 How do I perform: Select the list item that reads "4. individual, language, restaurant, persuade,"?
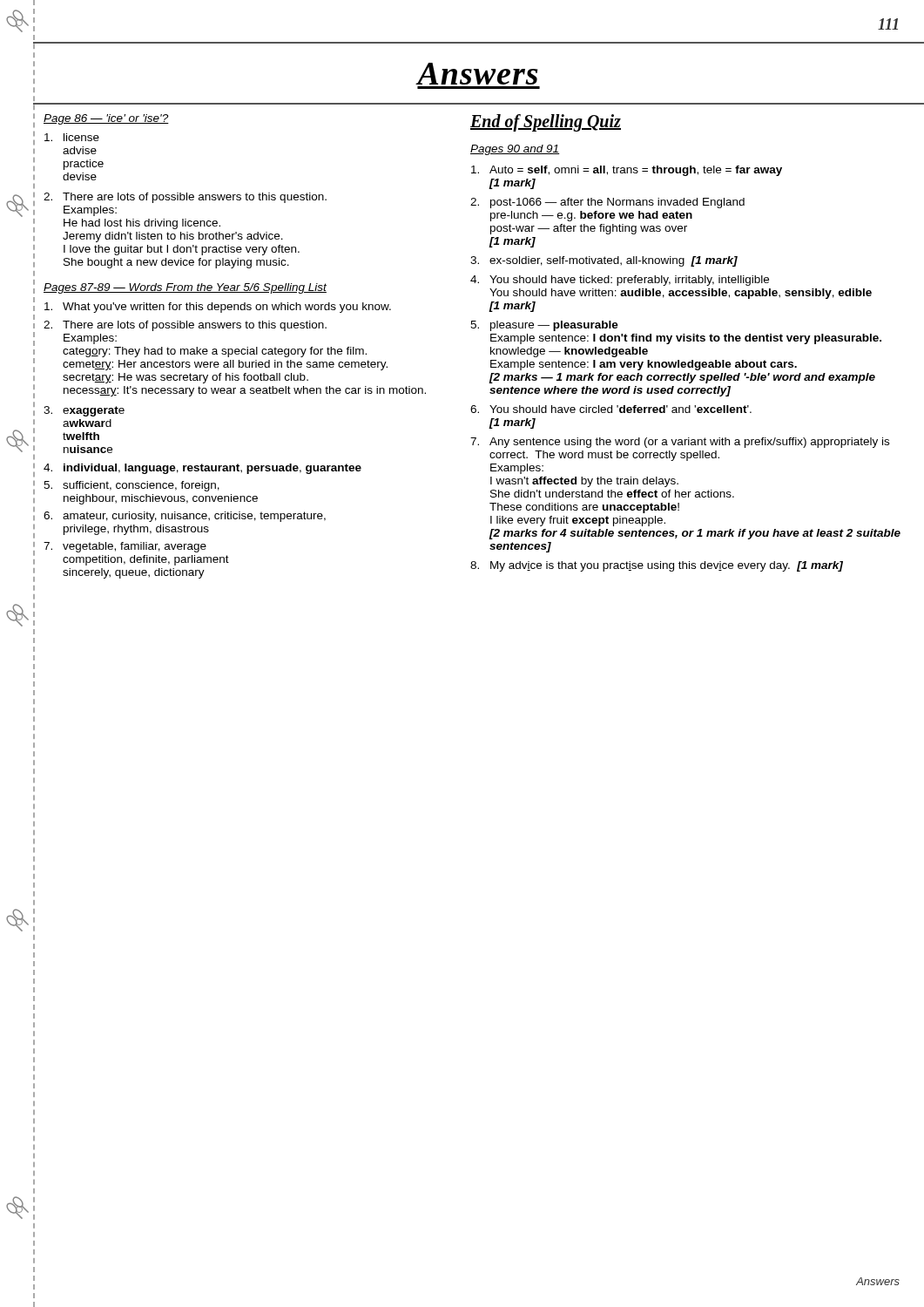pos(247,468)
